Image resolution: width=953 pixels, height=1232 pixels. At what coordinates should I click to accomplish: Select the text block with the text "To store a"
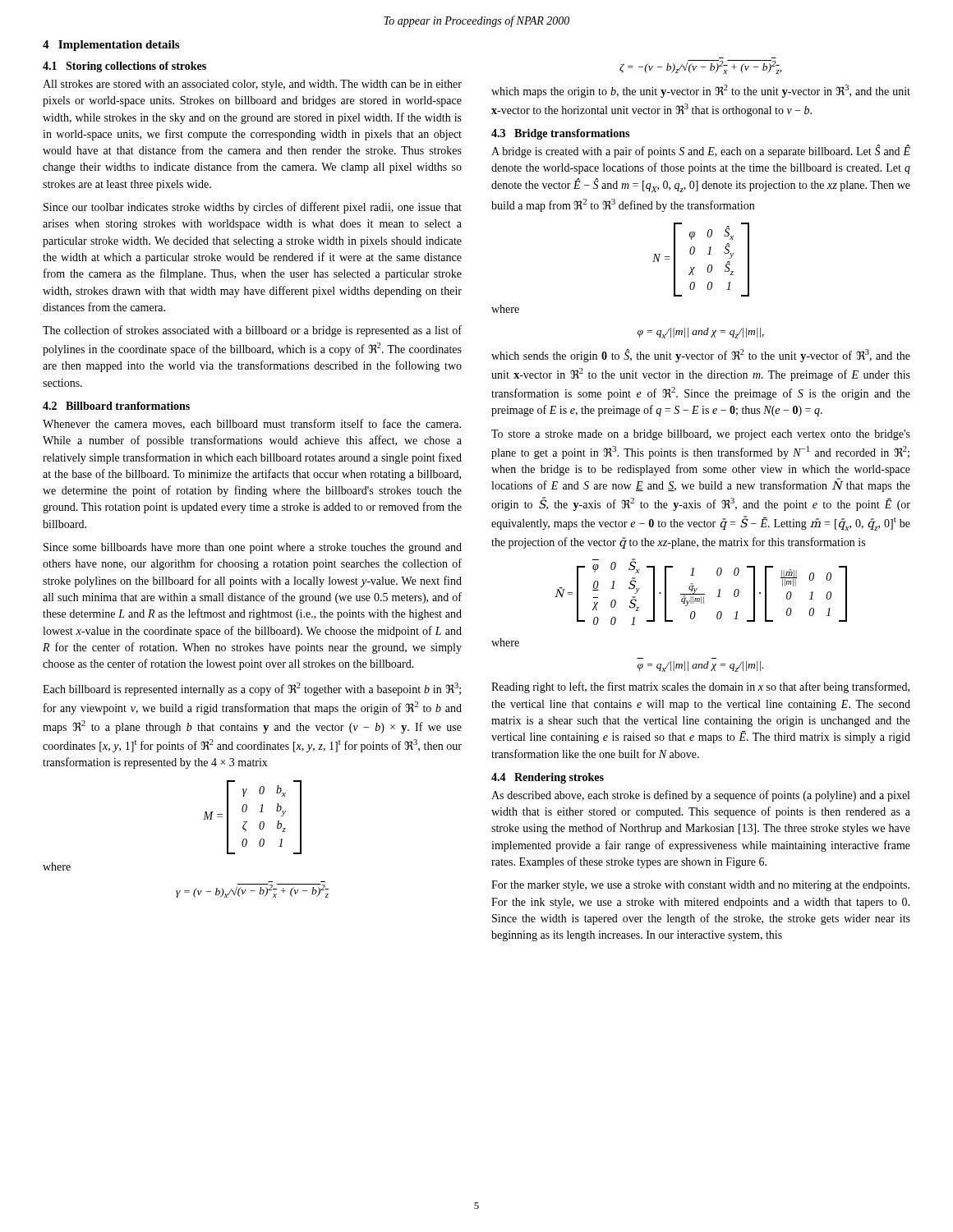(x=701, y=488)
